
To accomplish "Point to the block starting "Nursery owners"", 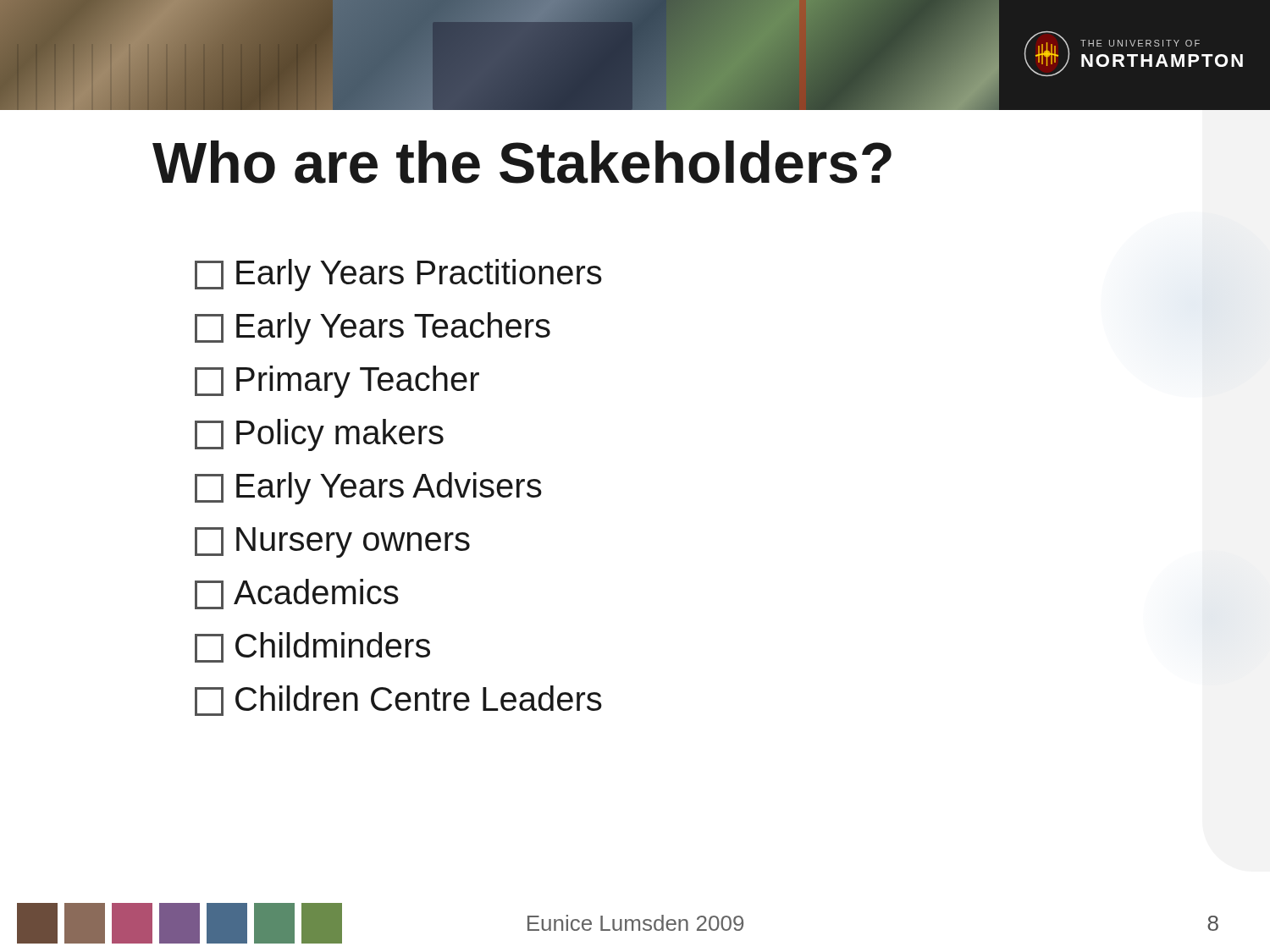I will click(333, 539).
